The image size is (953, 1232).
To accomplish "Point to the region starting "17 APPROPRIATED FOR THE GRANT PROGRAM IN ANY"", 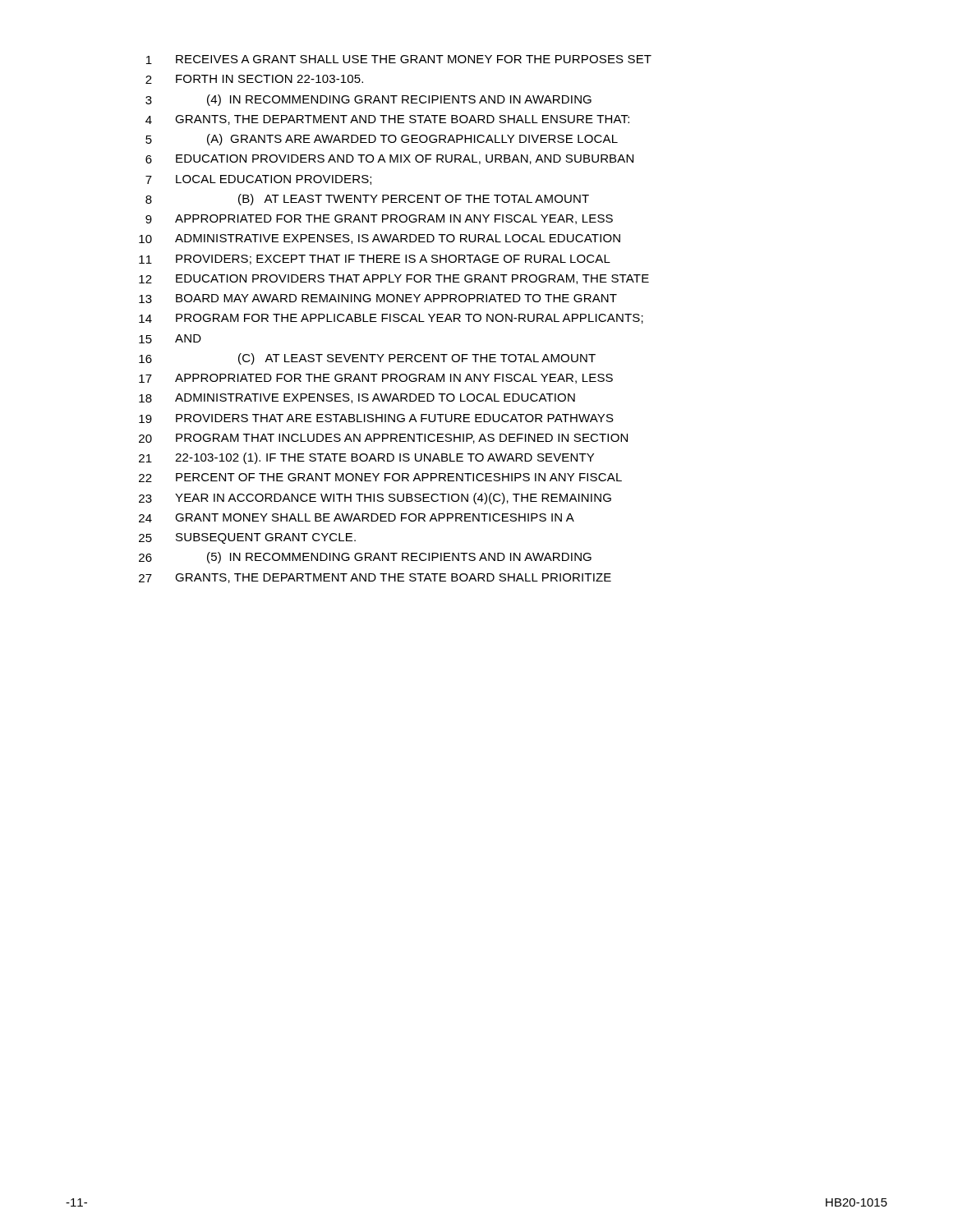I will 497,378.
